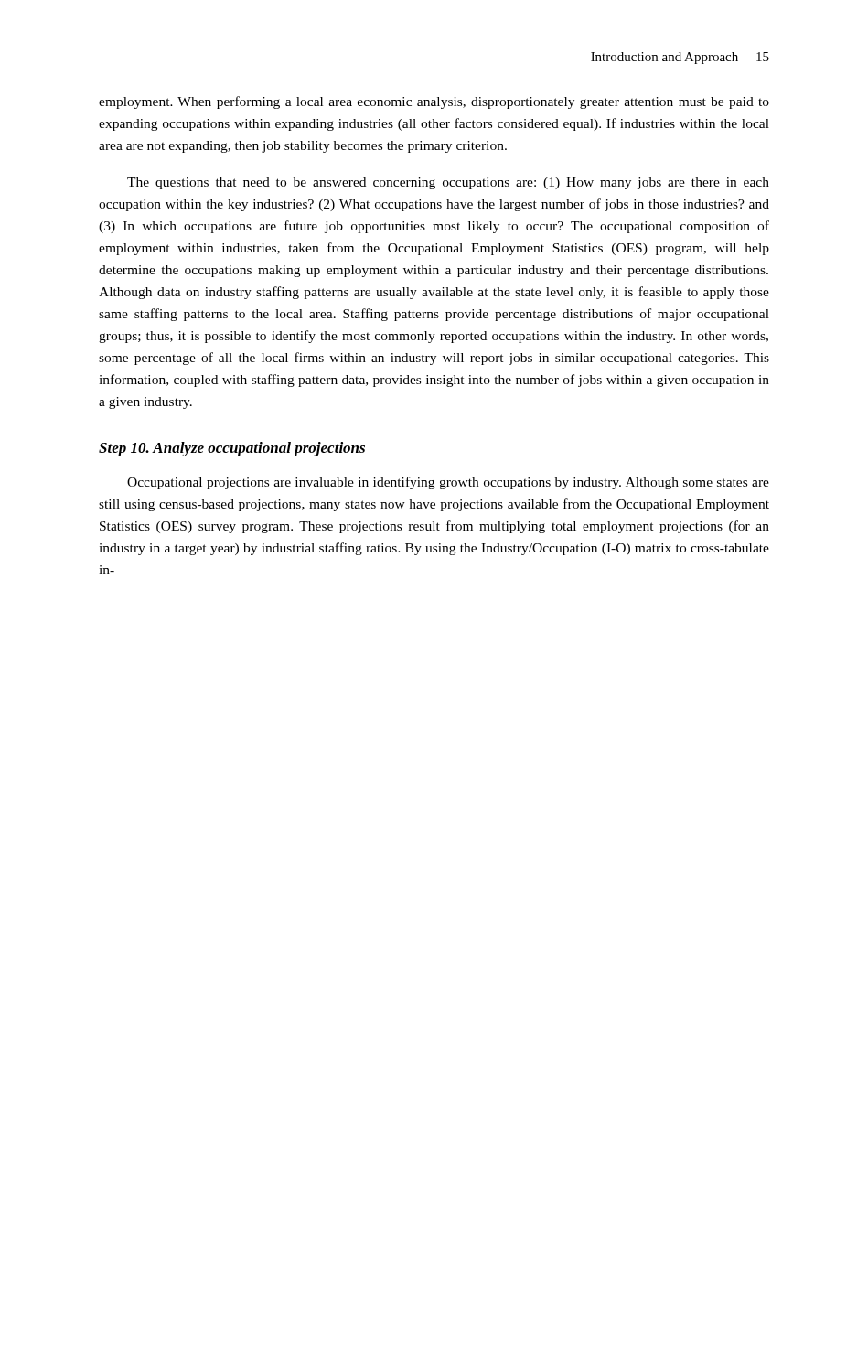Point to the block beginning "employment. When performing a local area economic"
This screenshot has width=868, height=1372.
click(434, 123)
